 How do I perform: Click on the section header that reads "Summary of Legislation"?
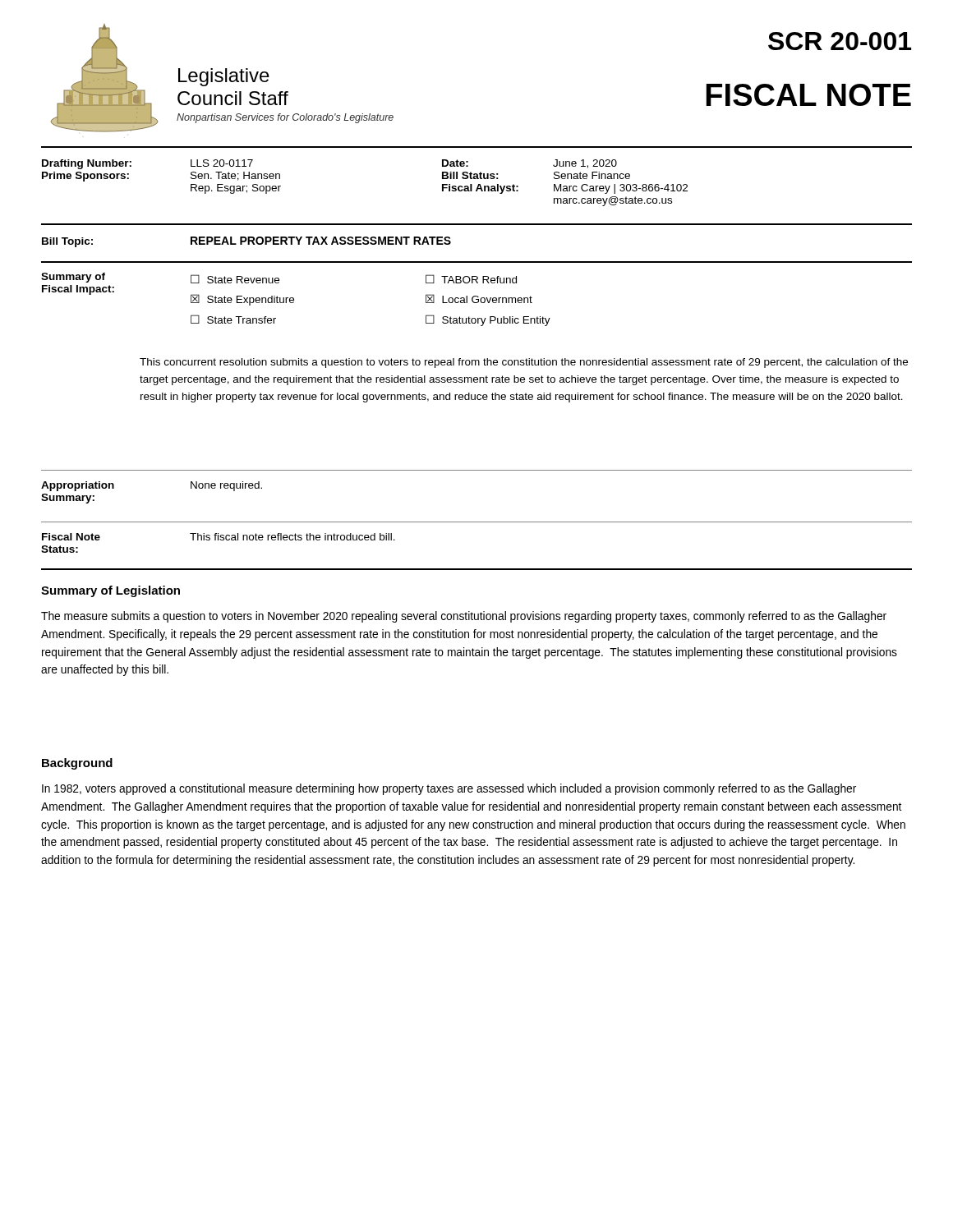pyautogui.click(x=111, y=590)
